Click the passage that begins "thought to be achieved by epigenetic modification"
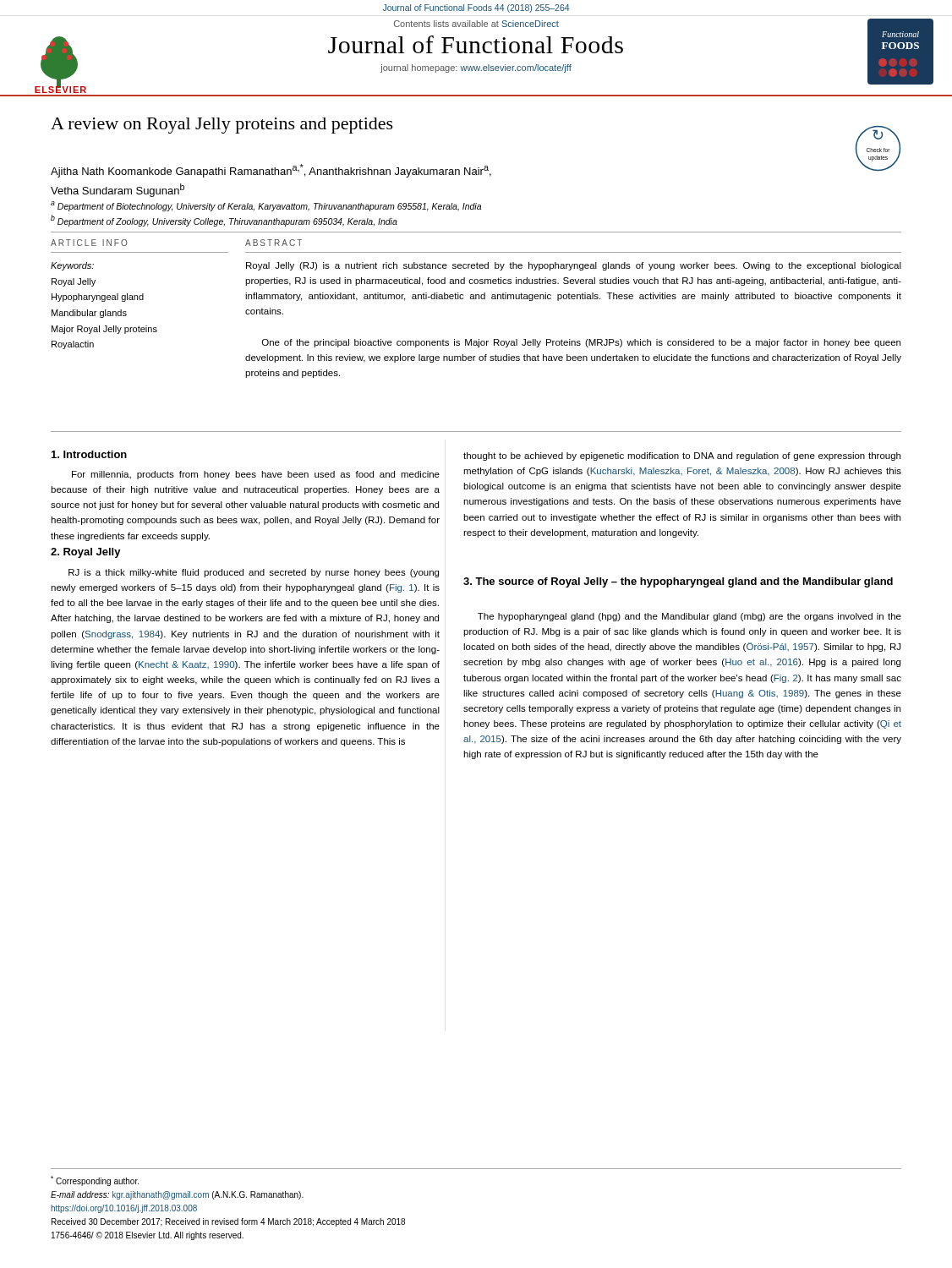The width and height of the screenshot is (952, 1268). pos(682,494)
